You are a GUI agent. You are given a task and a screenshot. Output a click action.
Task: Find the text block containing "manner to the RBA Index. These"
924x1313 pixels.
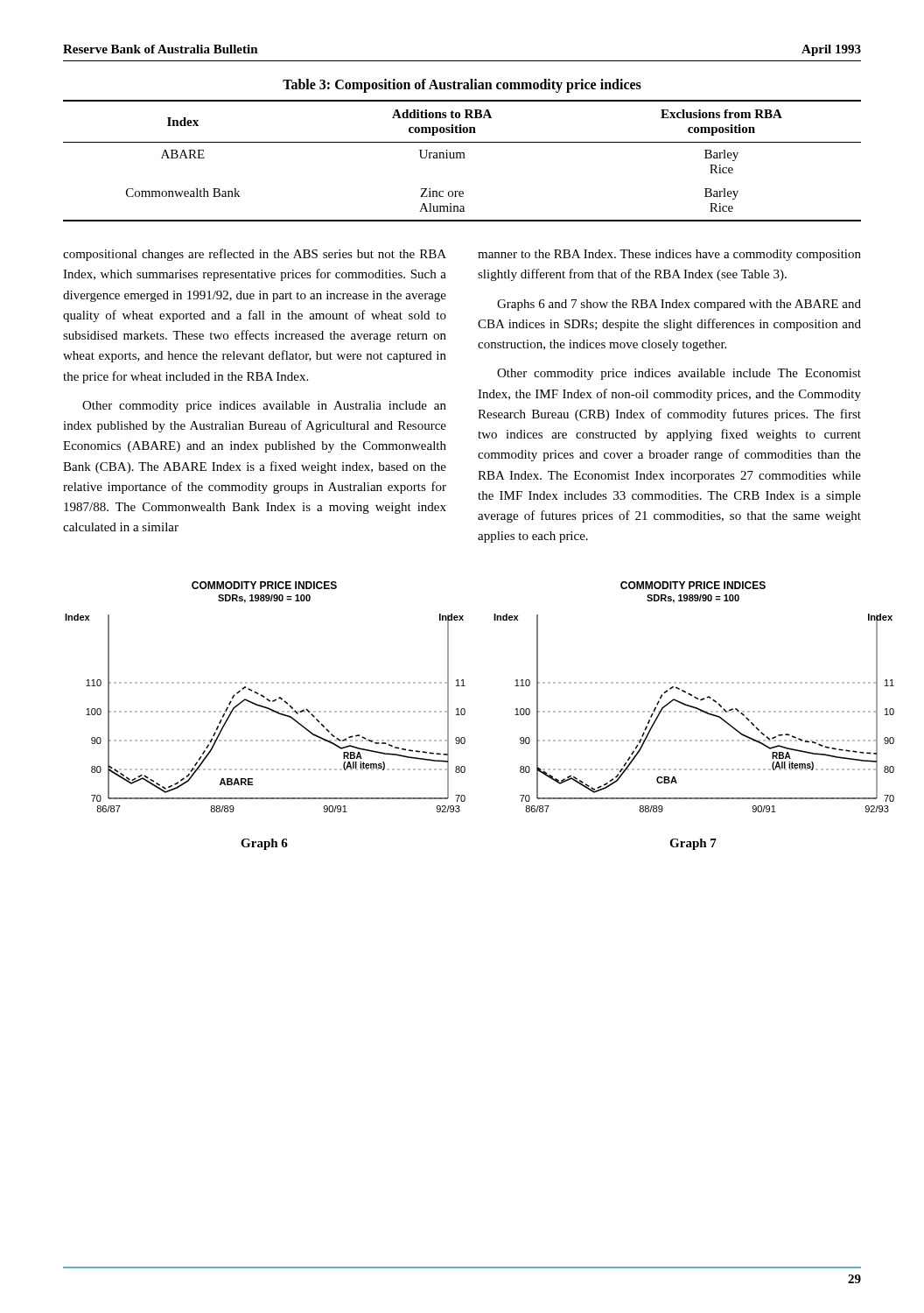pyautogui.click(x=669, y=395)
